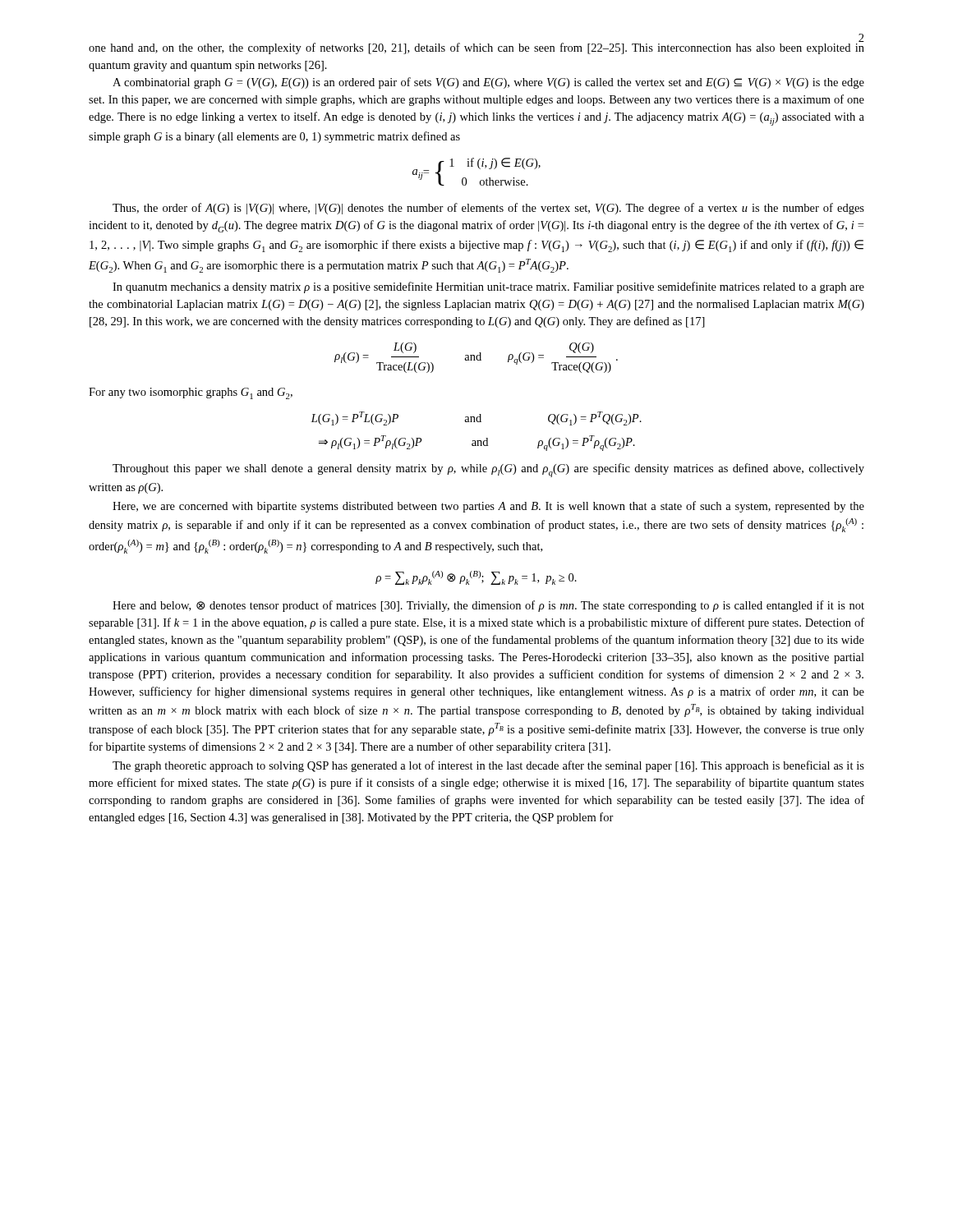Click on the block starting "ρ = ∑k pkρk(A) ⊗ ρk(B); ∑k"
The image size is (953, 1232).
(x=476, y=577)
